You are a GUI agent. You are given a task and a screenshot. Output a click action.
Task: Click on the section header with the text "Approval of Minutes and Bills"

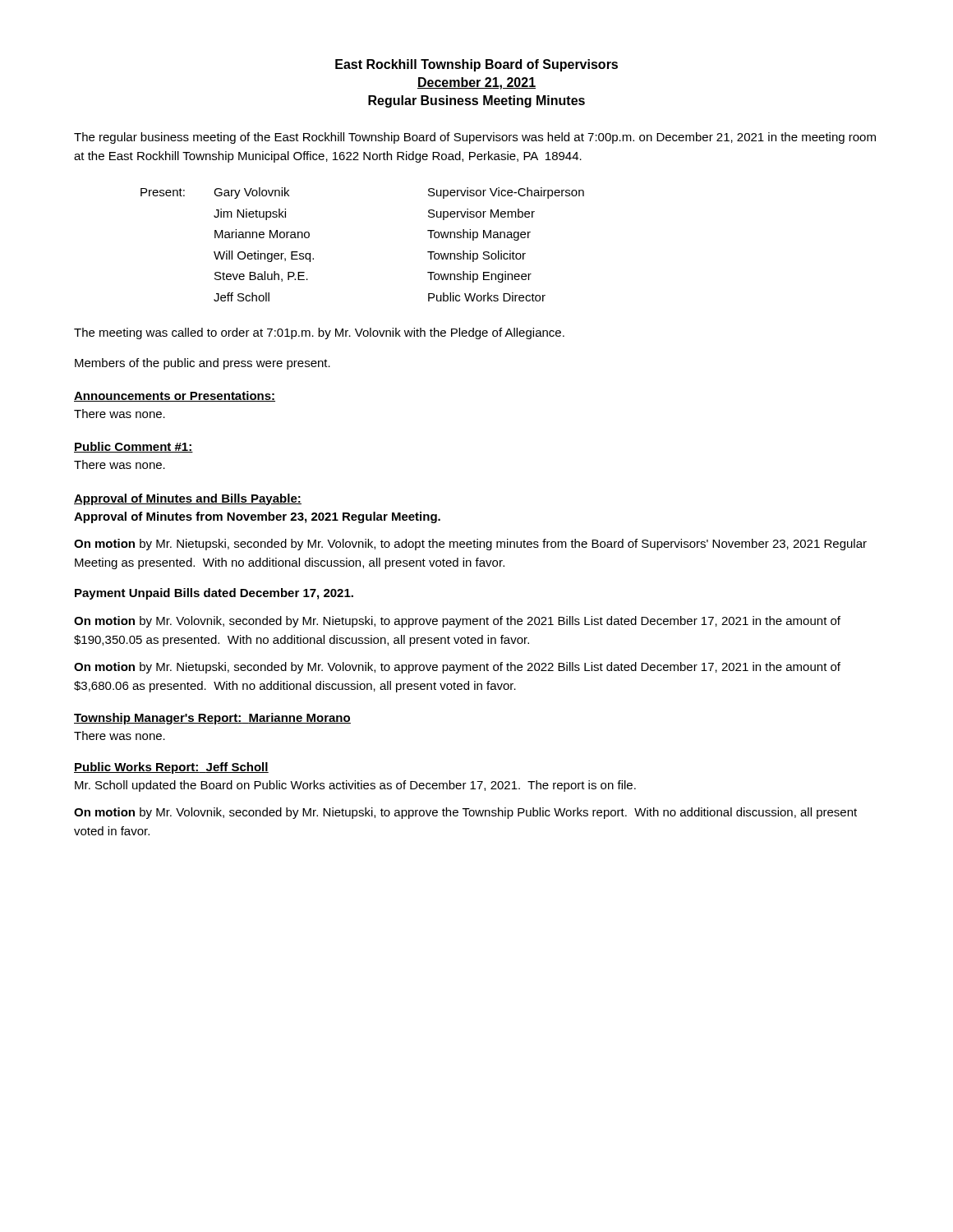(188, 498)
